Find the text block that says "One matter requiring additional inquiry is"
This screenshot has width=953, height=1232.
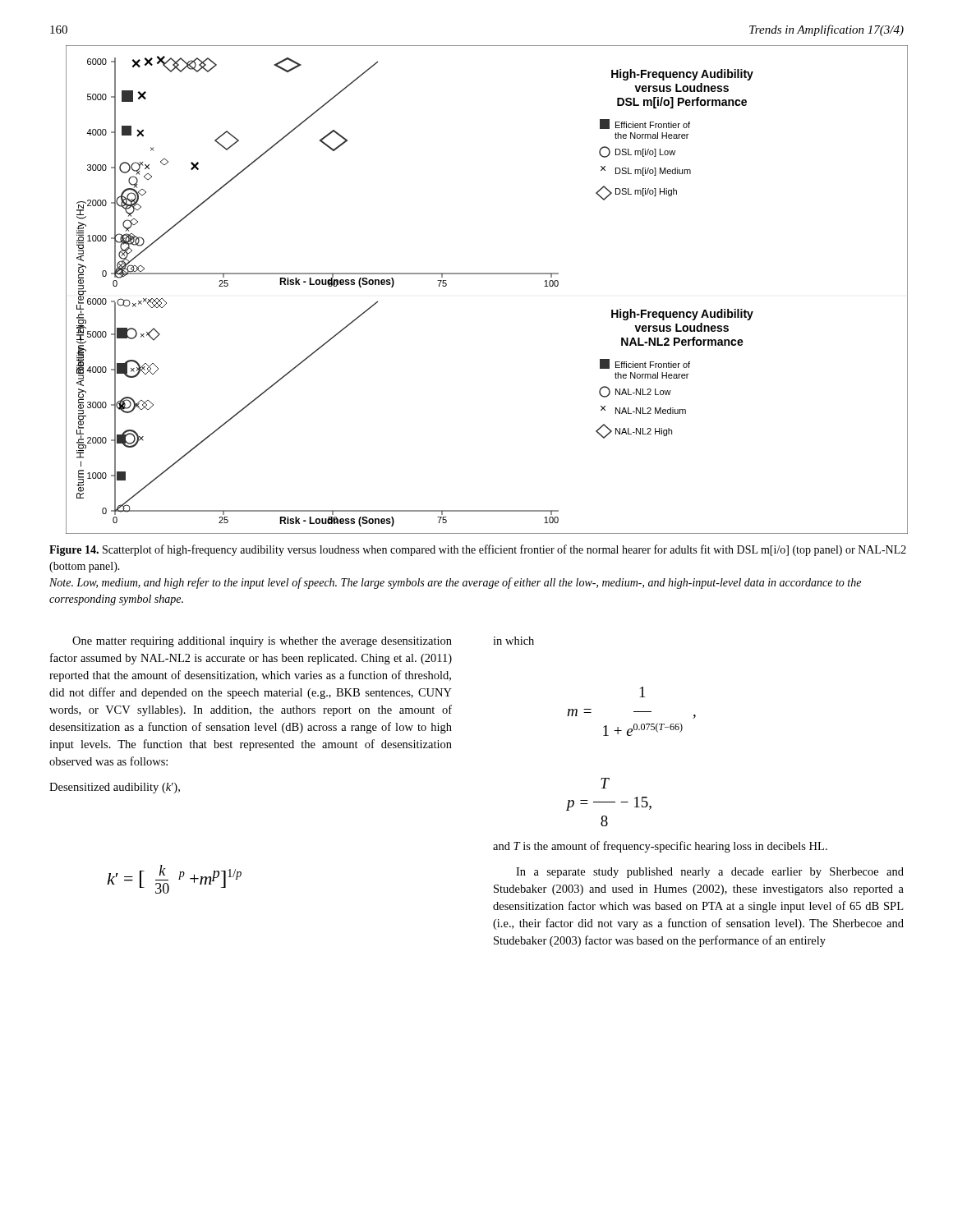(x=251, y=714)
